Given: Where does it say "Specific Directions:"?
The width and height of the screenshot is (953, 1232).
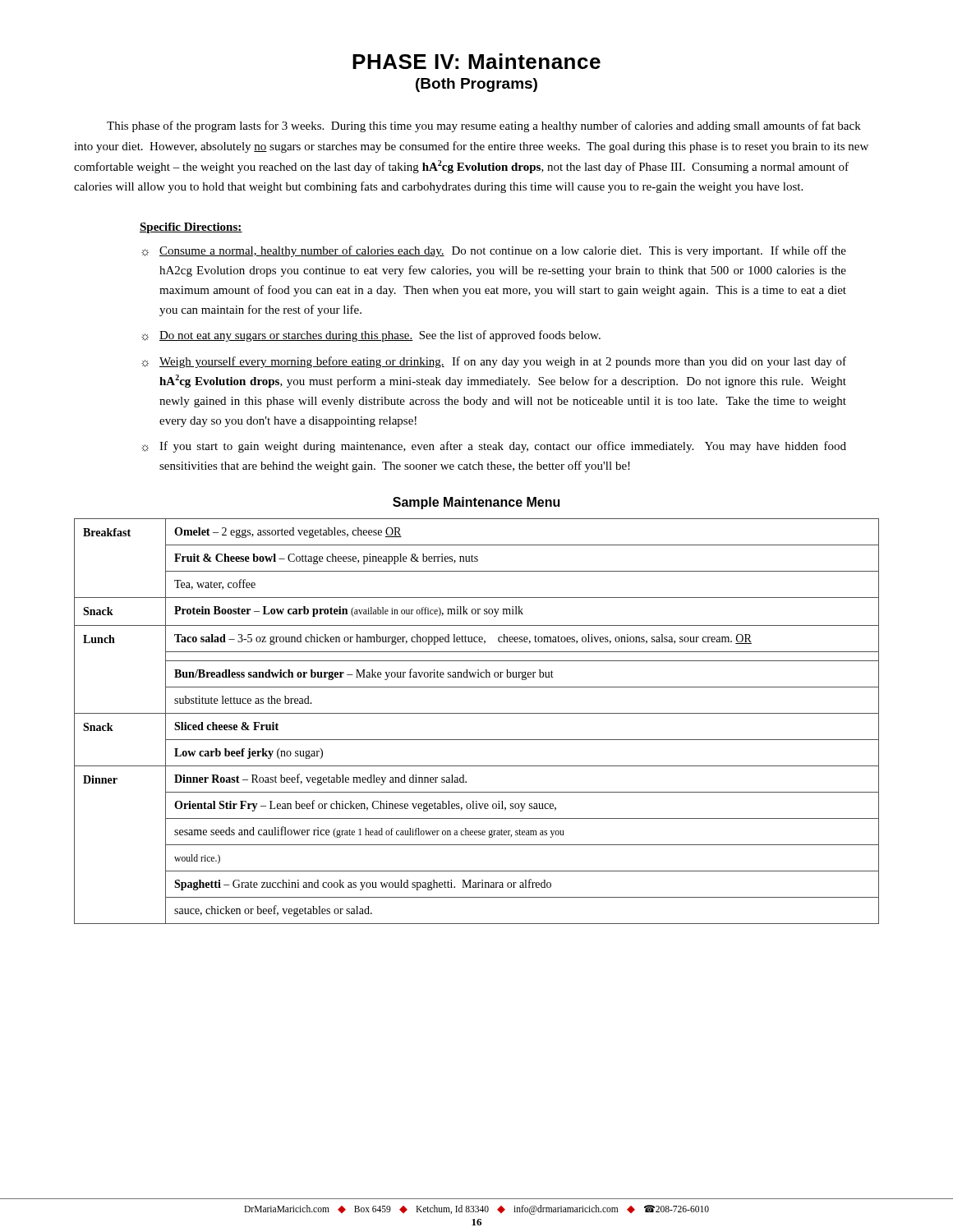Looking at the screenshot, I should [191, 227].
